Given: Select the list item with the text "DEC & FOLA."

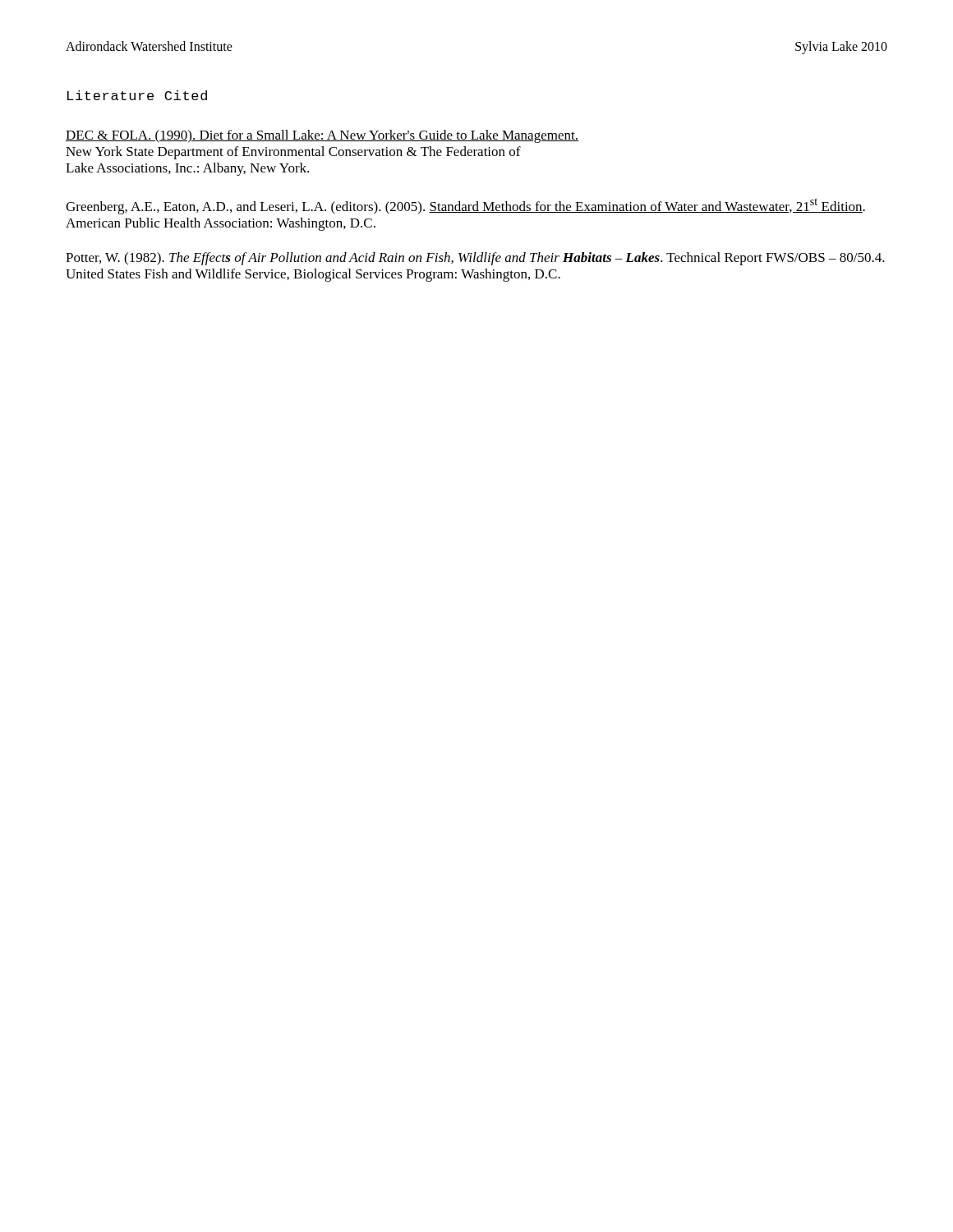Looking at the screenshot, I should point(476,152).
